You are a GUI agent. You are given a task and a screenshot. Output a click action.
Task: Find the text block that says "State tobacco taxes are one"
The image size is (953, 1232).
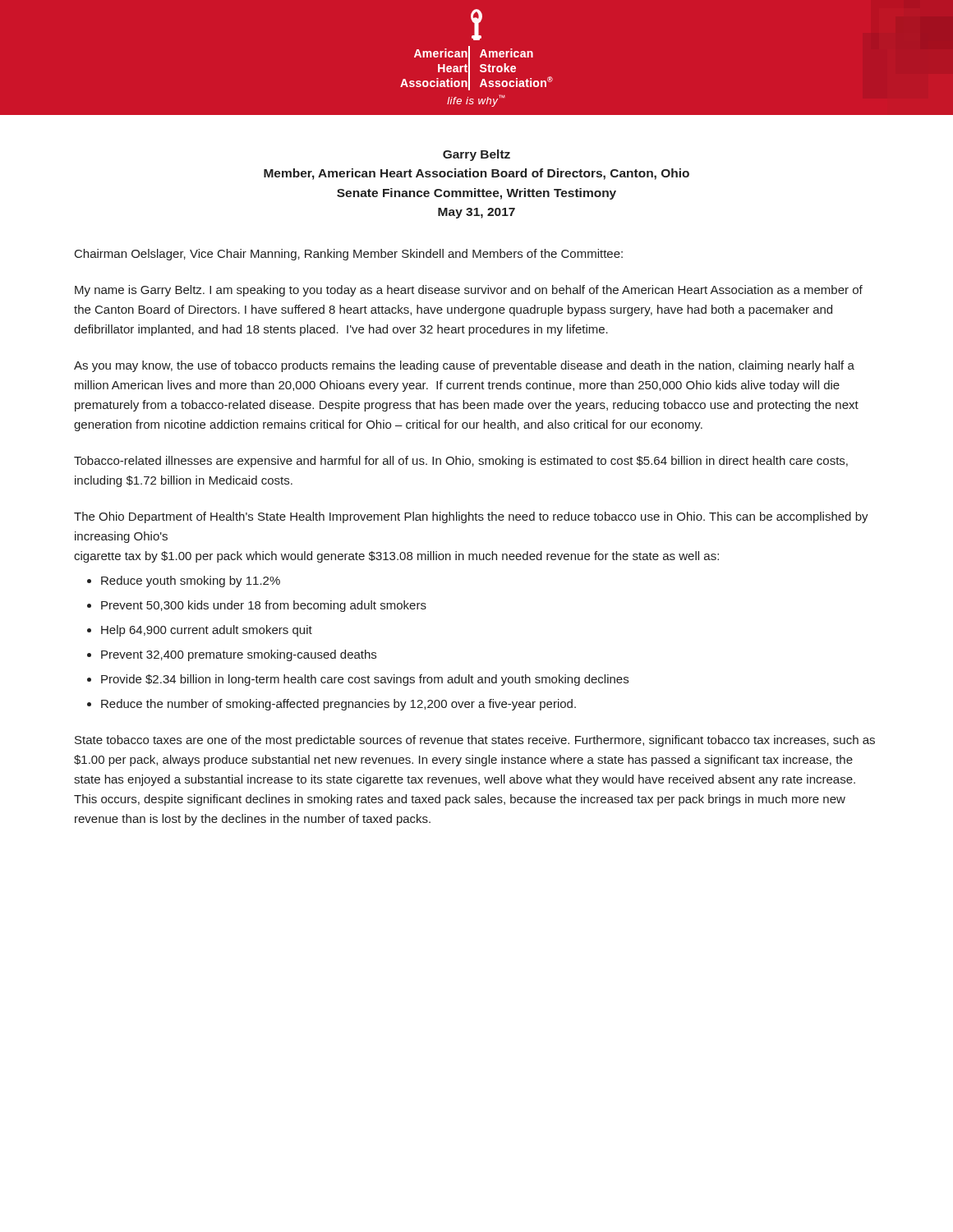[x=475, y=779]
